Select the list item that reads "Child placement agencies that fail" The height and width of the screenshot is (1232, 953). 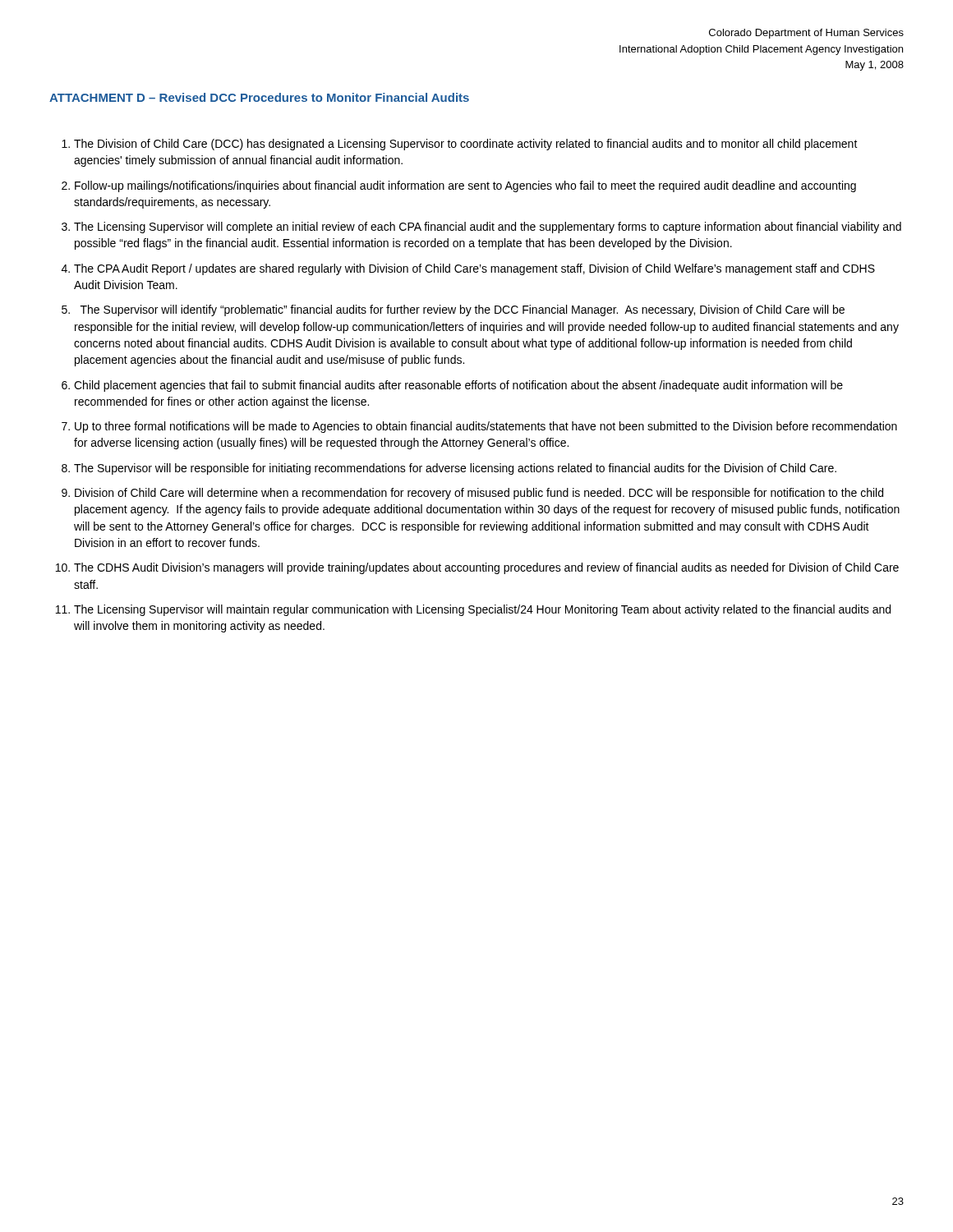(458, 393)
